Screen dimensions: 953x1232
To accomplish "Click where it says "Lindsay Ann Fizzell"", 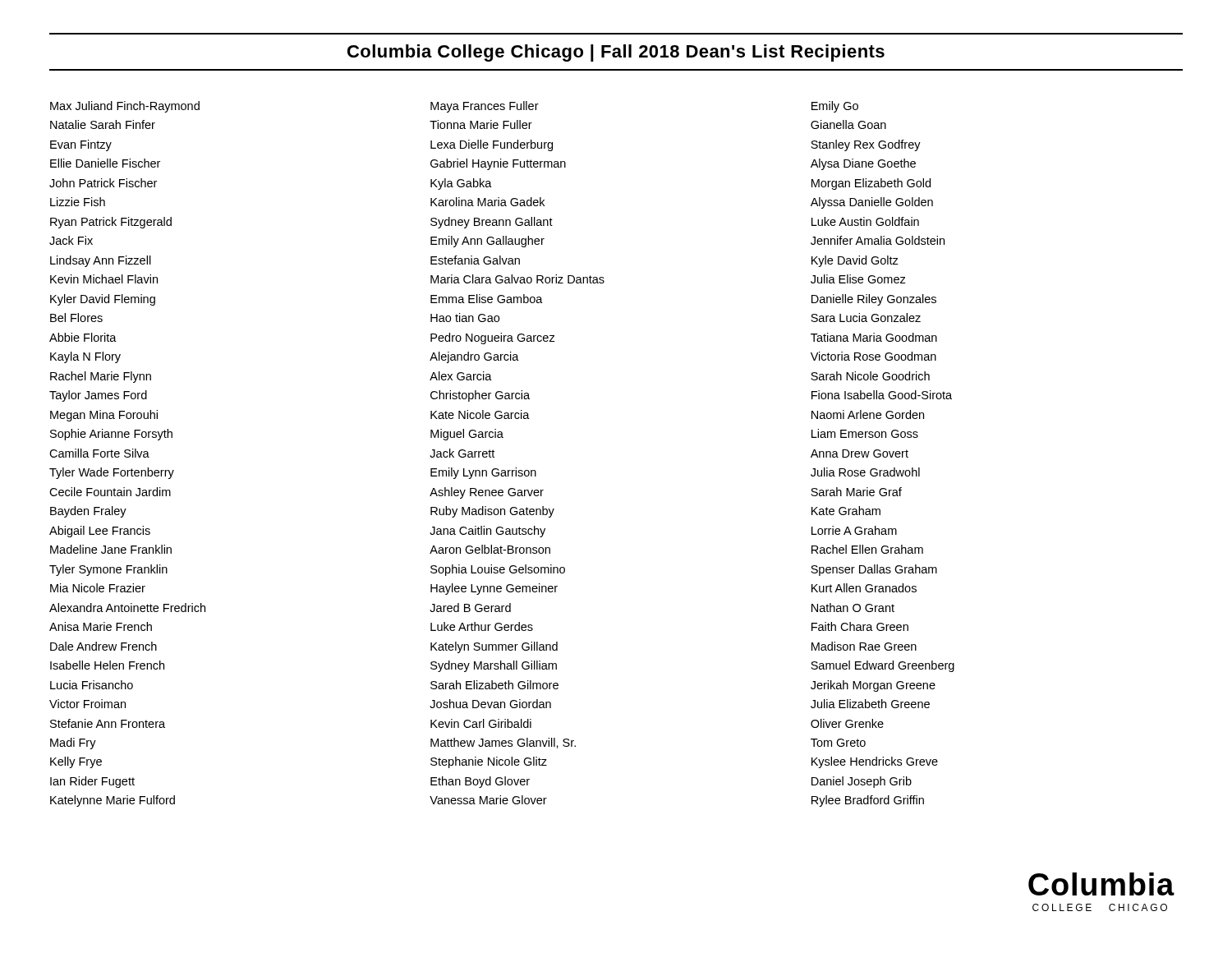I will pos(100,260).
